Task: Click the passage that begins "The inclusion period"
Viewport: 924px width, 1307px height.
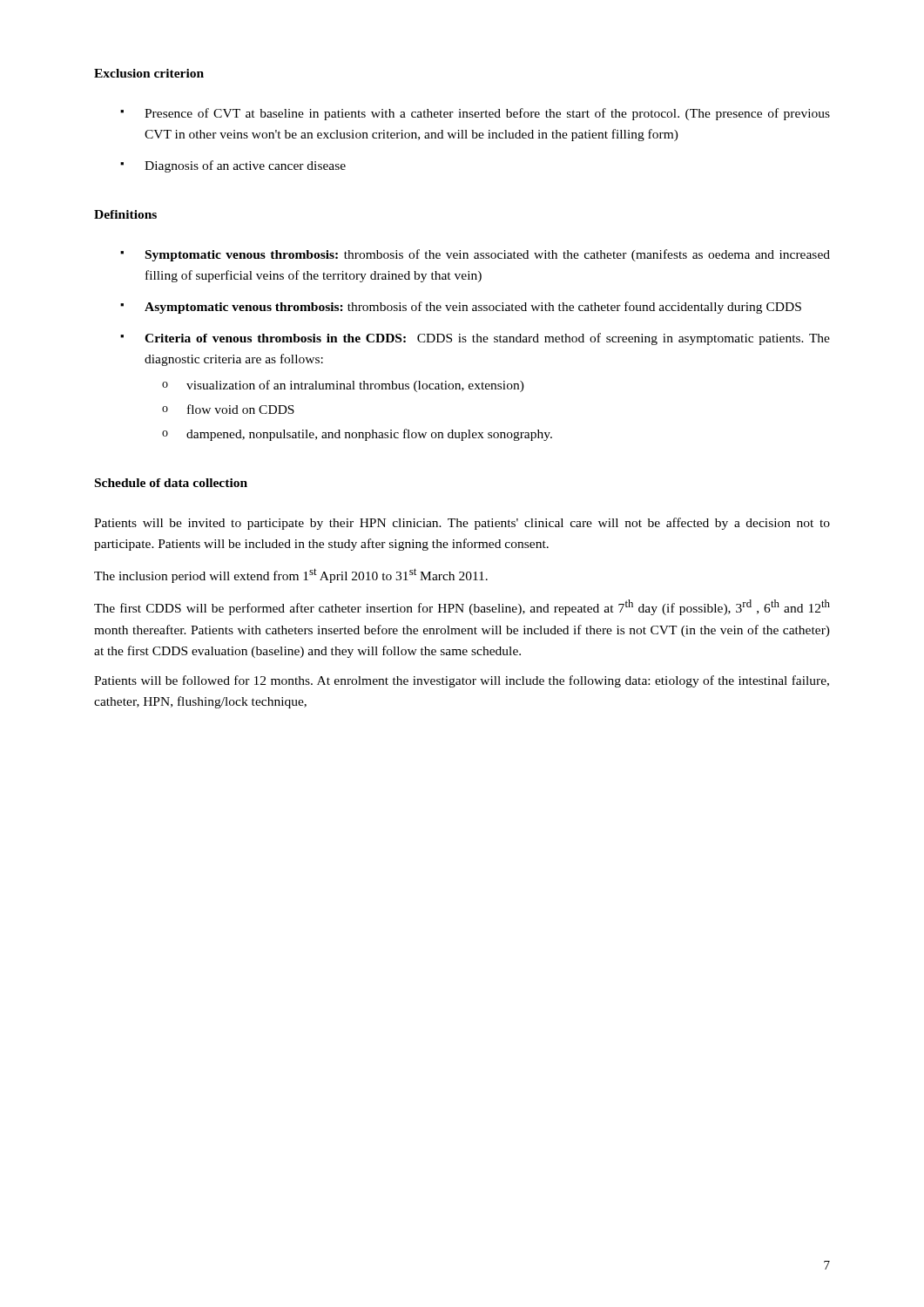Action: tap(291, 574)
